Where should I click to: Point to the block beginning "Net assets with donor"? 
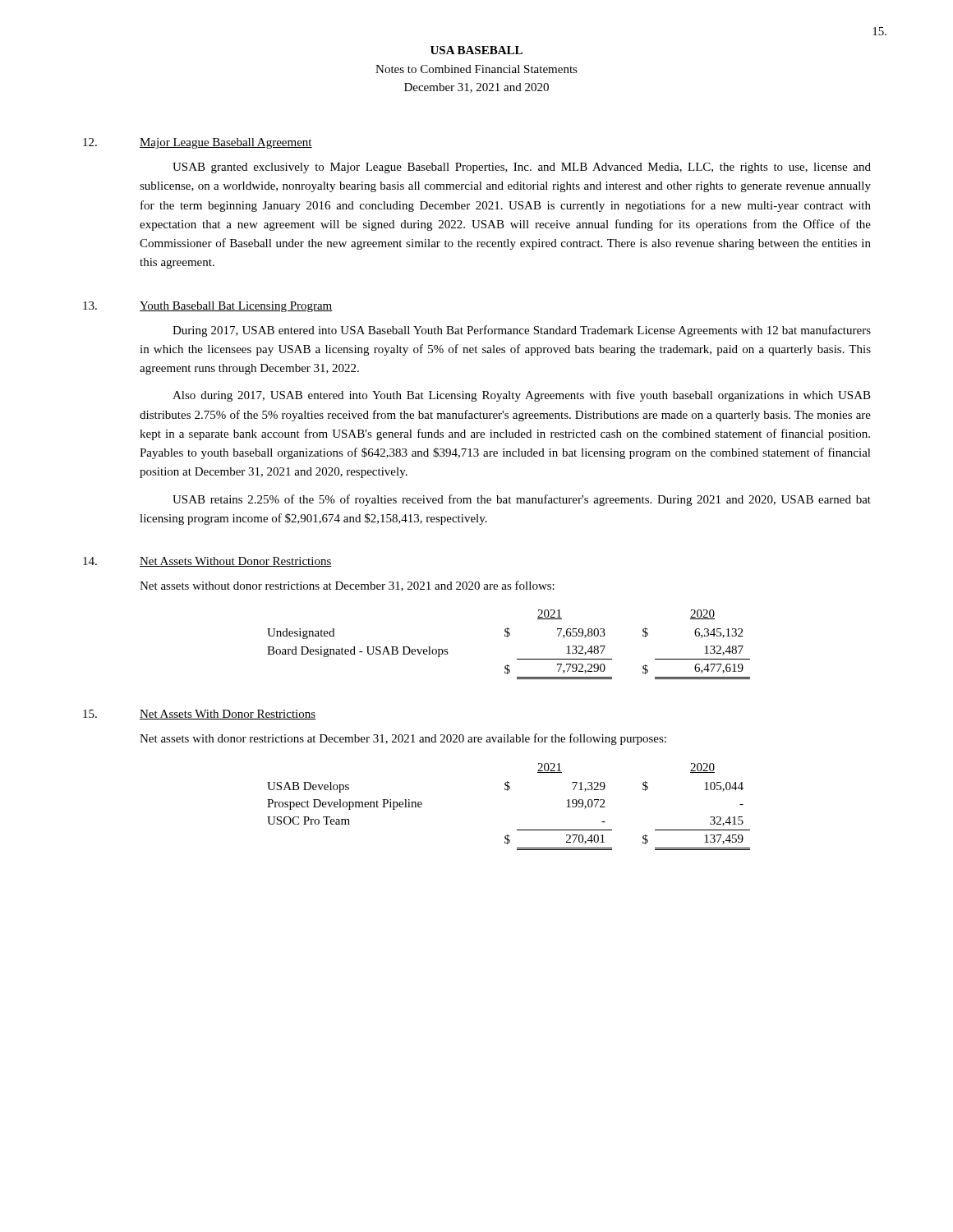coord(403,739)
